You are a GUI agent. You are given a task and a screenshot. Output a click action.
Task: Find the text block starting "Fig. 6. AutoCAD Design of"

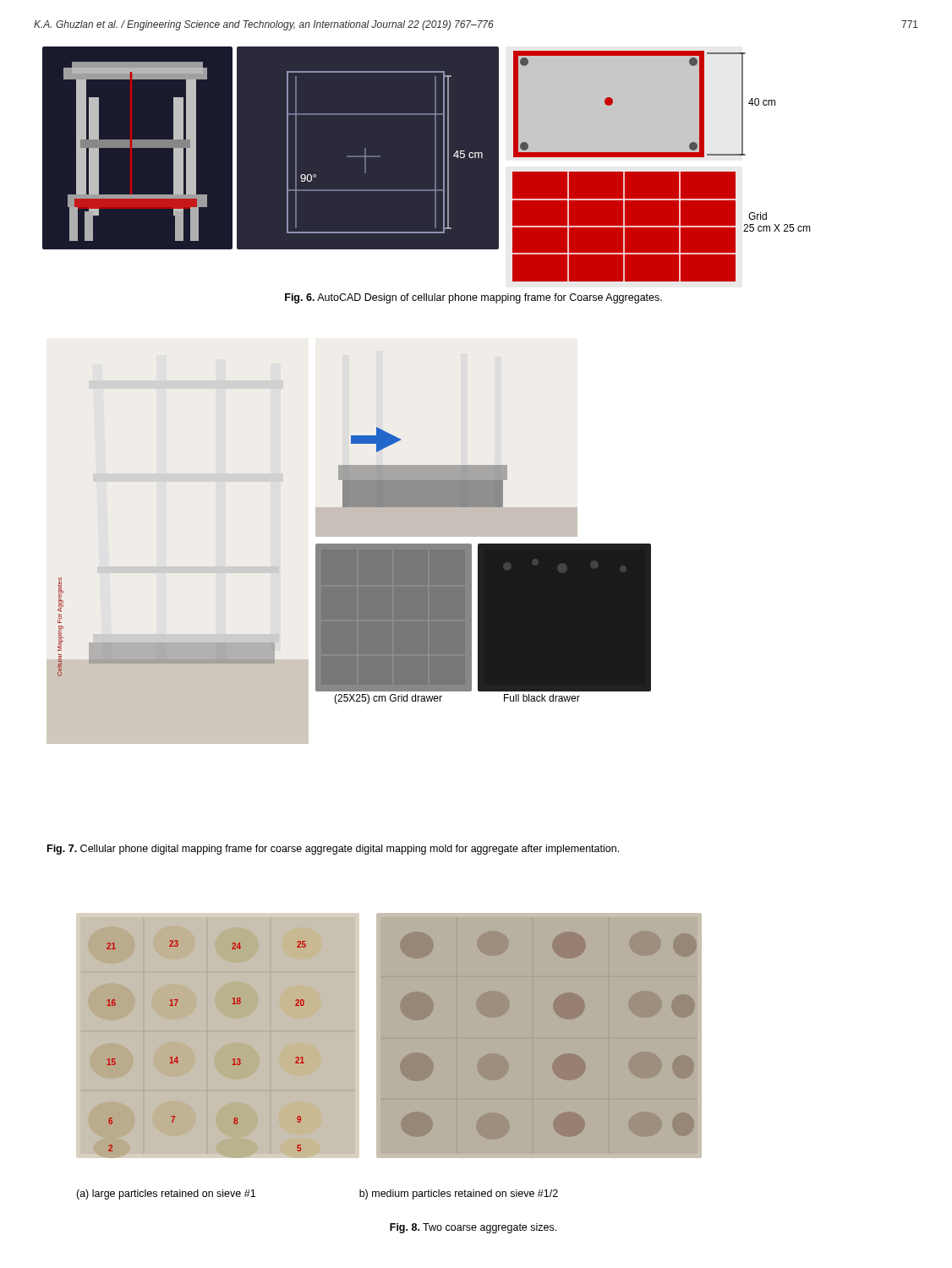(473, 298)
